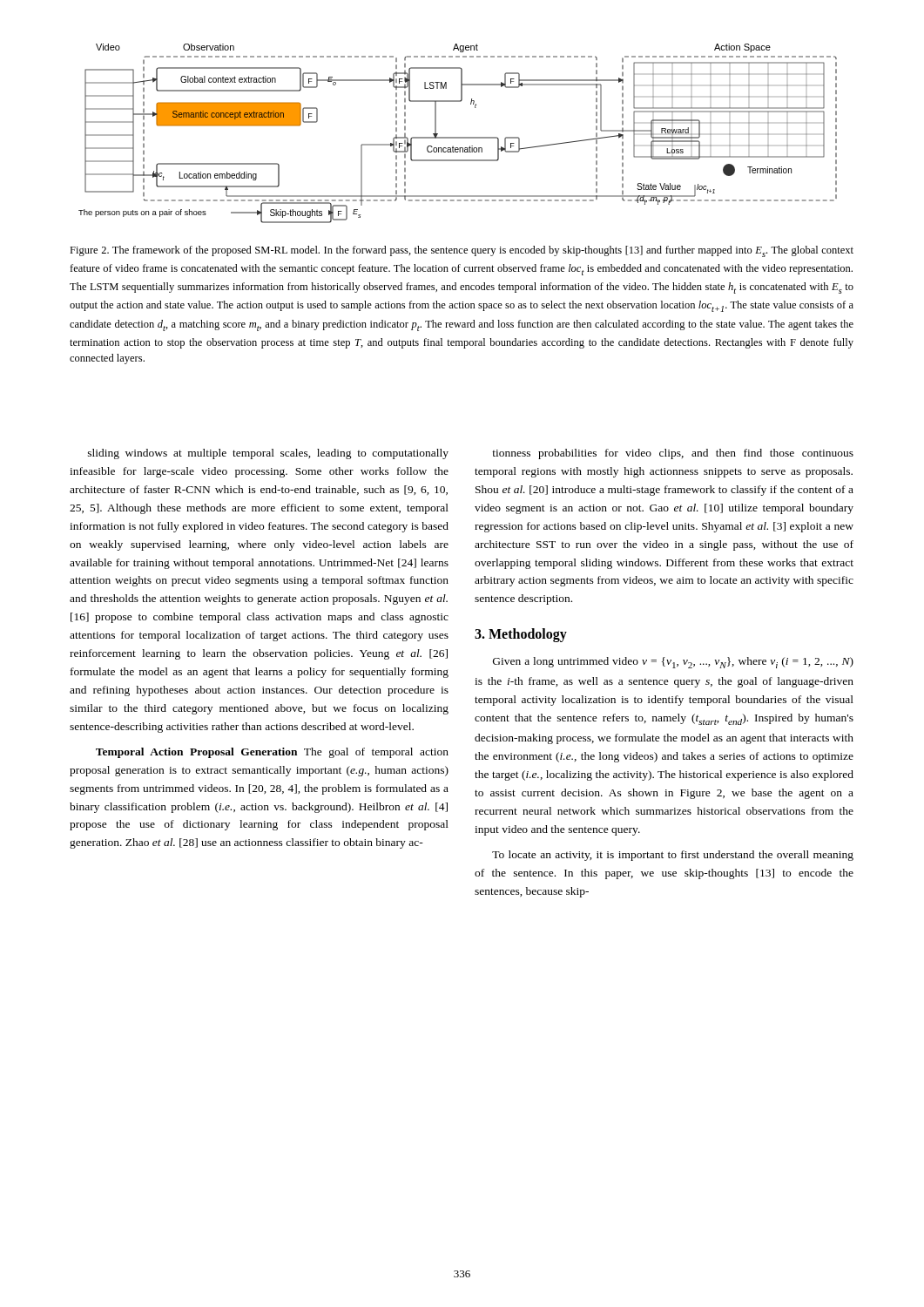Viewport: 924px width, 1307px height.
Task: Locate the passage starting "sliding windows at multiple temporal scales, leading to"
Action: tap(259, 589)
